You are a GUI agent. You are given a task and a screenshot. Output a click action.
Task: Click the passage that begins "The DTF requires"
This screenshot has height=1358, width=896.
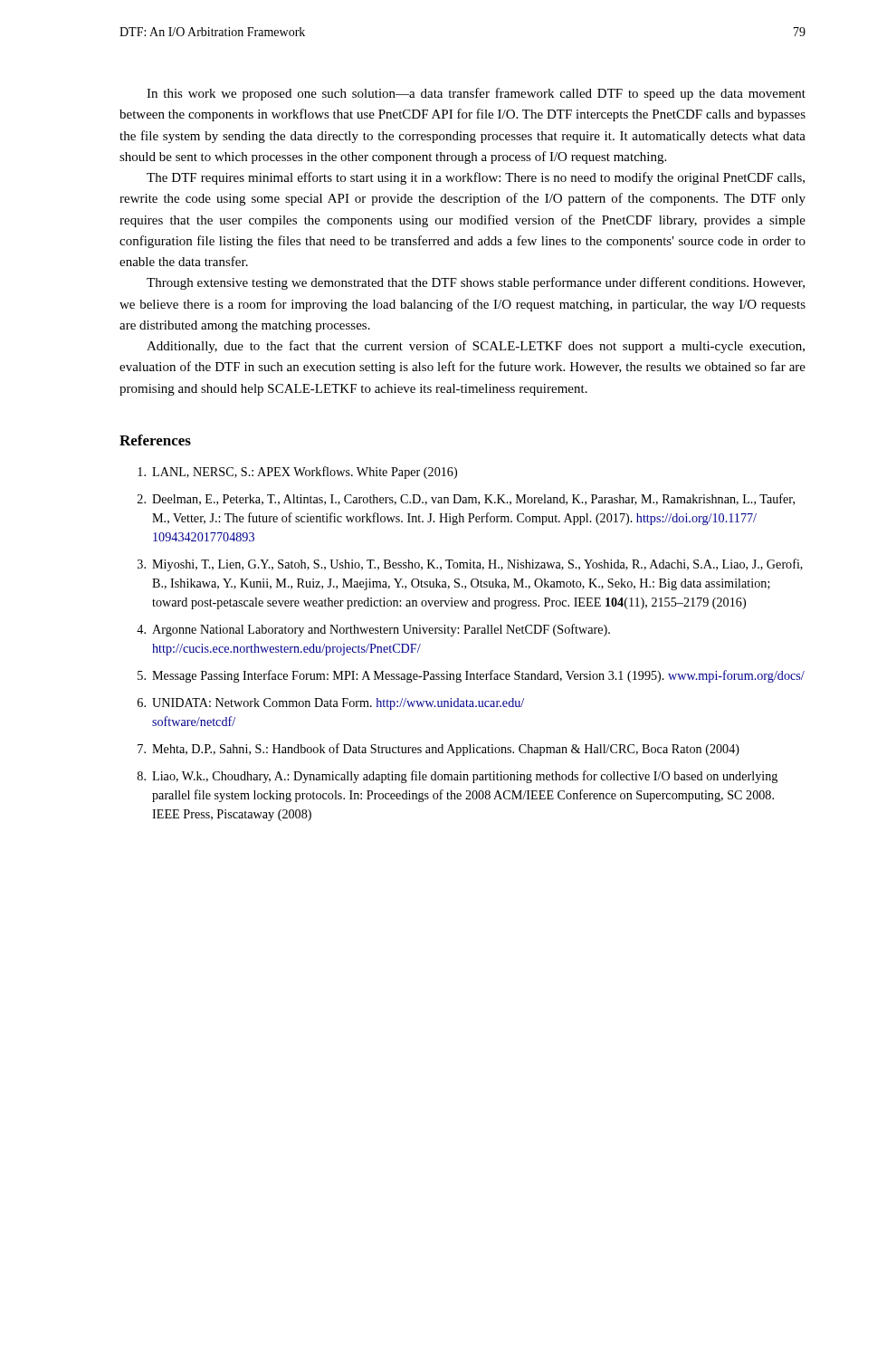[x=462, y=220]
